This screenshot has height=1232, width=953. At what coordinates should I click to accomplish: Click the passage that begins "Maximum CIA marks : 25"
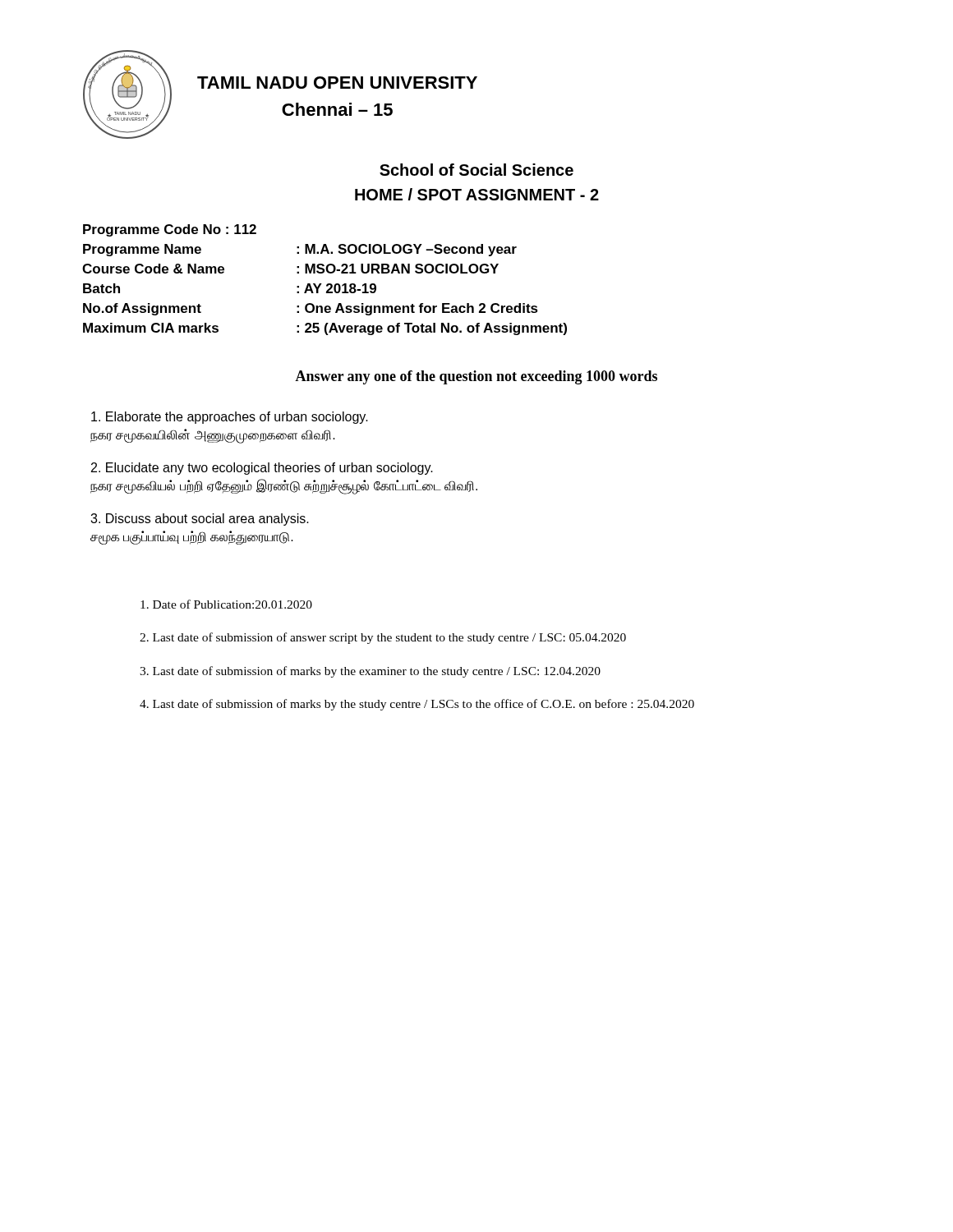[325, 329]
